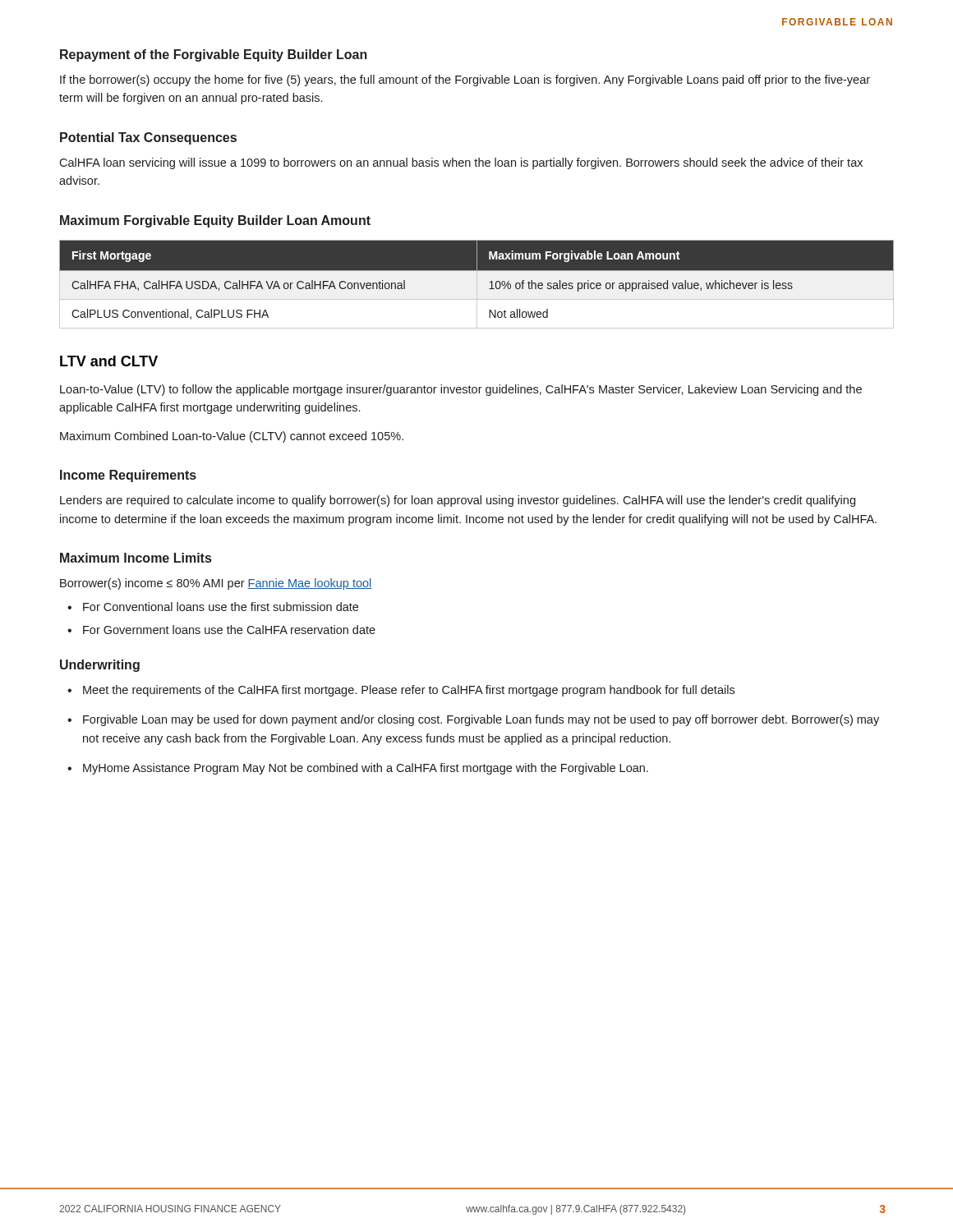Locate the section header that reads "Maximum Forgivable Equity Builder Loan Amount"
The image size is (953, 1232).
[215, 220]
